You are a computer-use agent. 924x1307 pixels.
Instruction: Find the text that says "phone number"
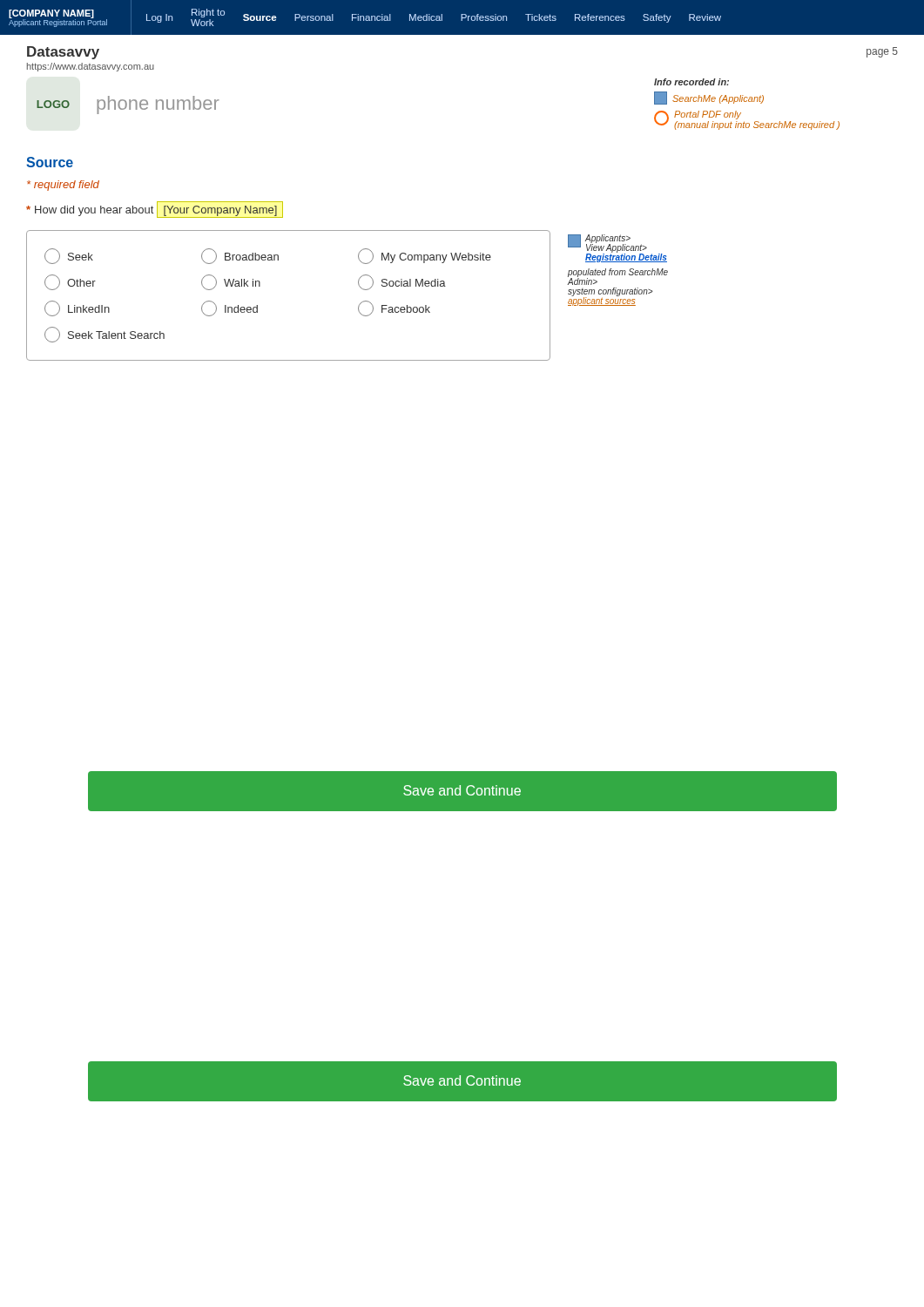[x=158, y=103]
